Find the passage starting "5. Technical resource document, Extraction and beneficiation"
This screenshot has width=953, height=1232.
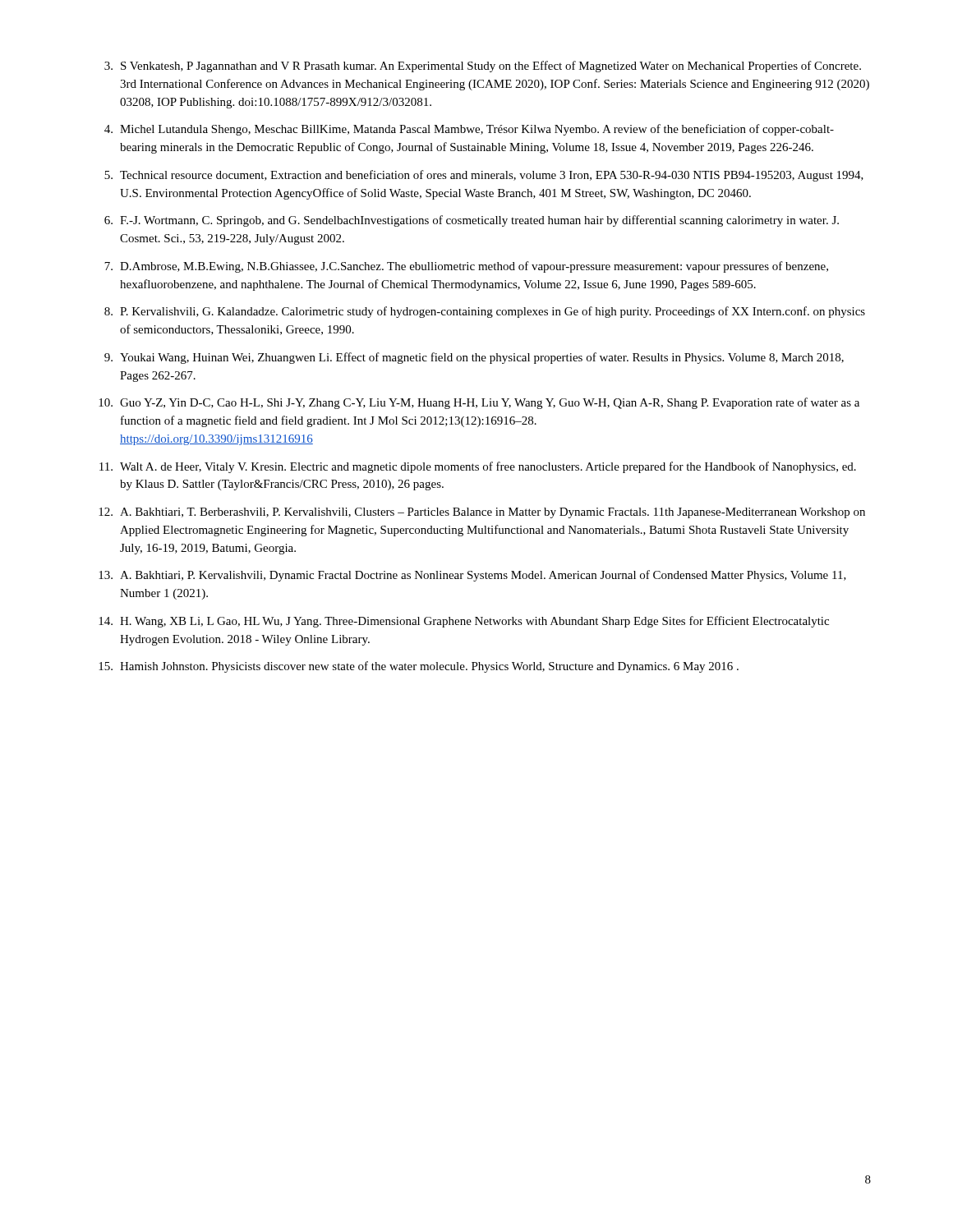click(x=476, y=184)
